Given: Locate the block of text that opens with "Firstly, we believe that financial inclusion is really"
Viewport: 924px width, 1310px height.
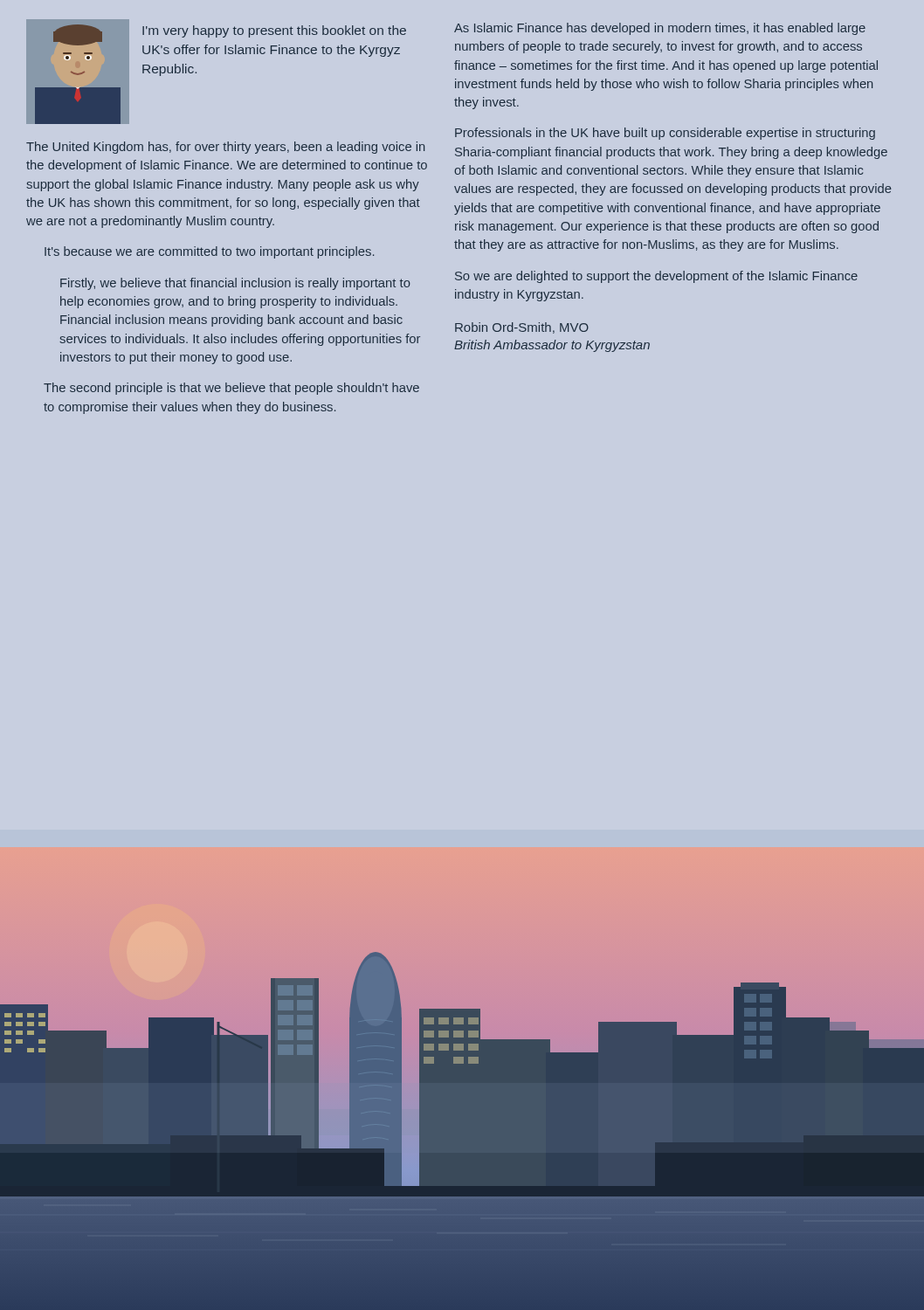Looking at the screenshot, I should tap(240, 320).
